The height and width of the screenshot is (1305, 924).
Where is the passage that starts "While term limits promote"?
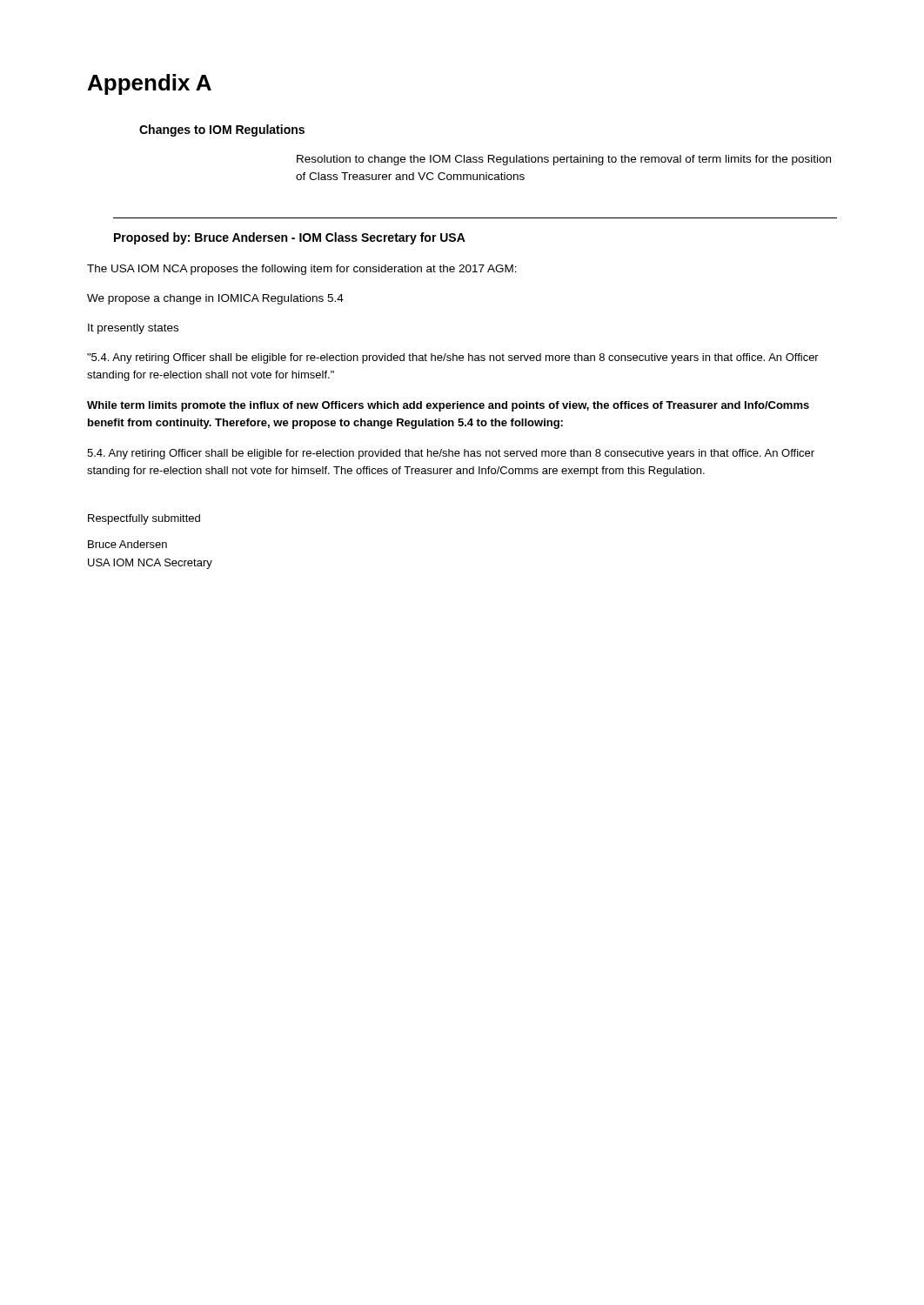448,414
